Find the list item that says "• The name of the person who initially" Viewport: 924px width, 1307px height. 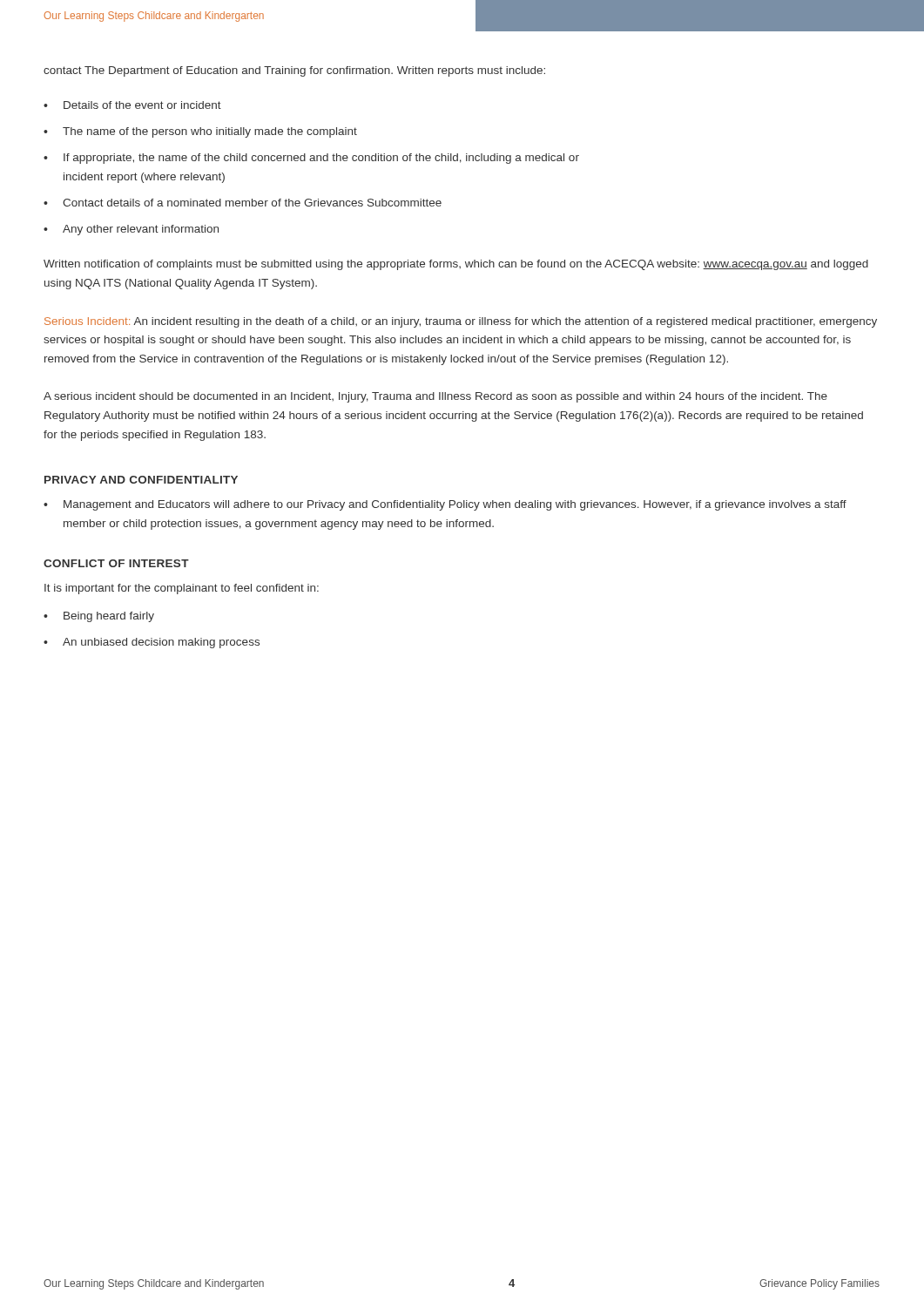[x=200, y=132]
